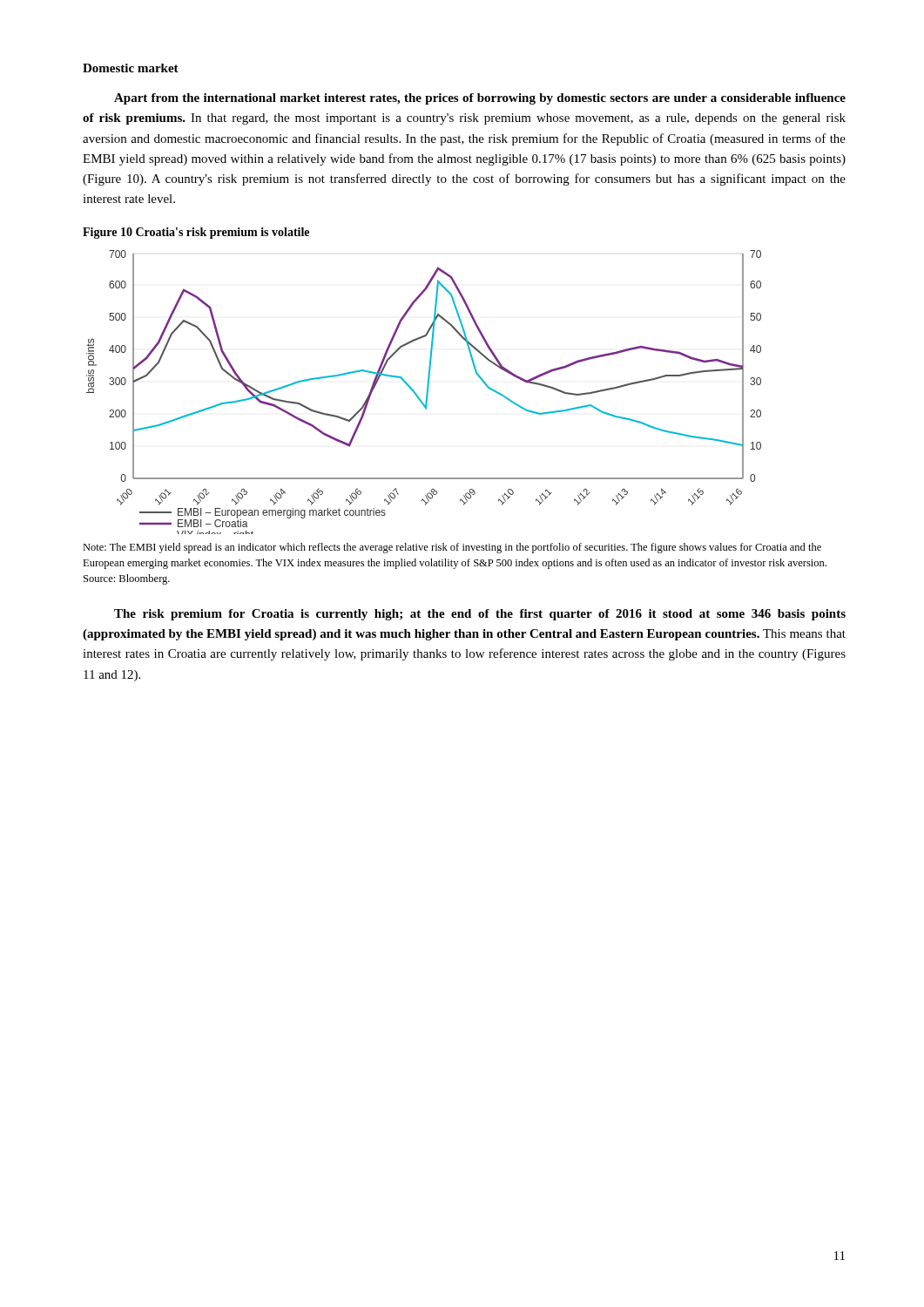Locate the text block that says "Apart from the international market"
This screenshot has width=924, height=1307.
[x=464, y=148]
